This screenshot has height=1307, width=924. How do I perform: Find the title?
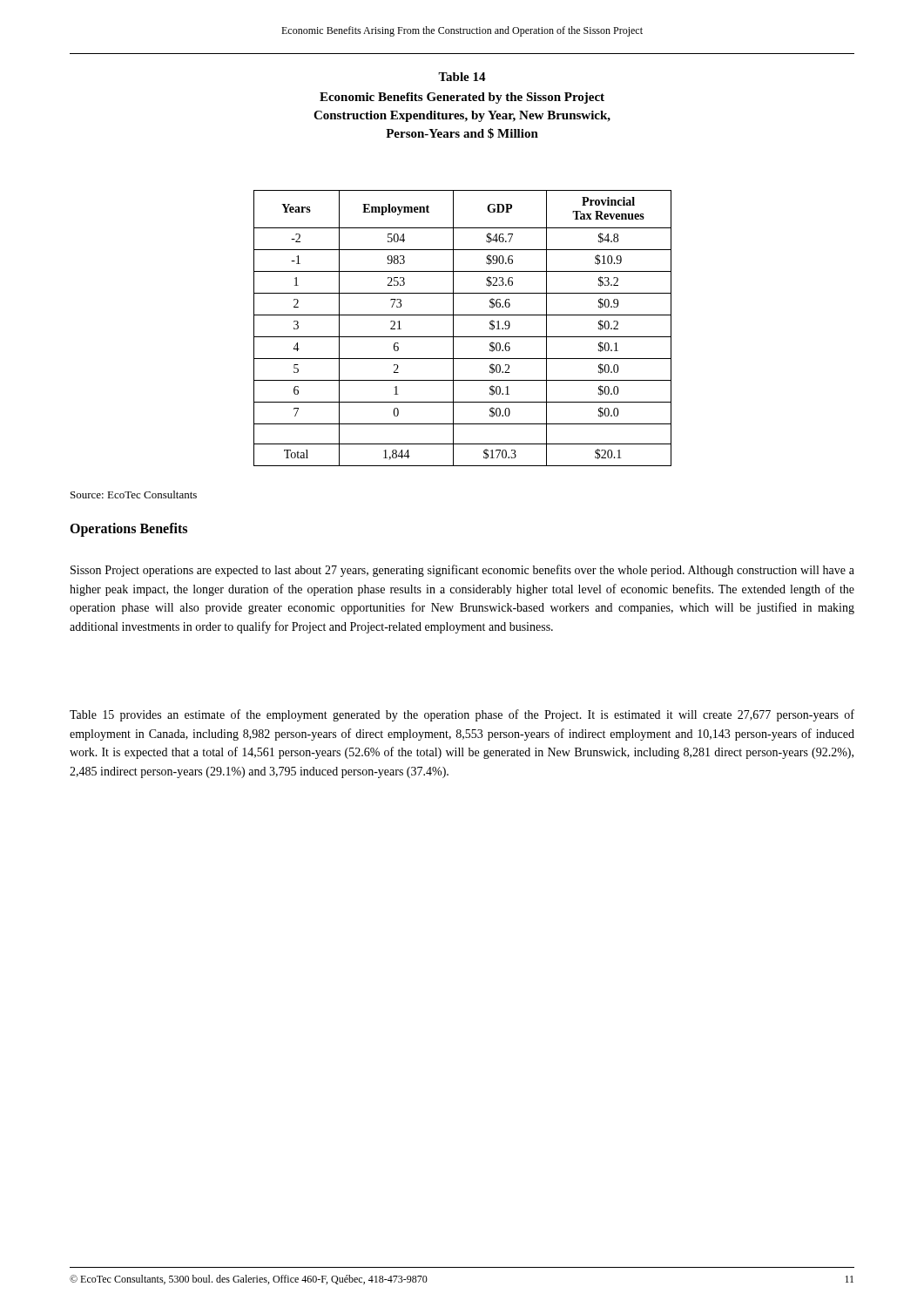(462, 106)
